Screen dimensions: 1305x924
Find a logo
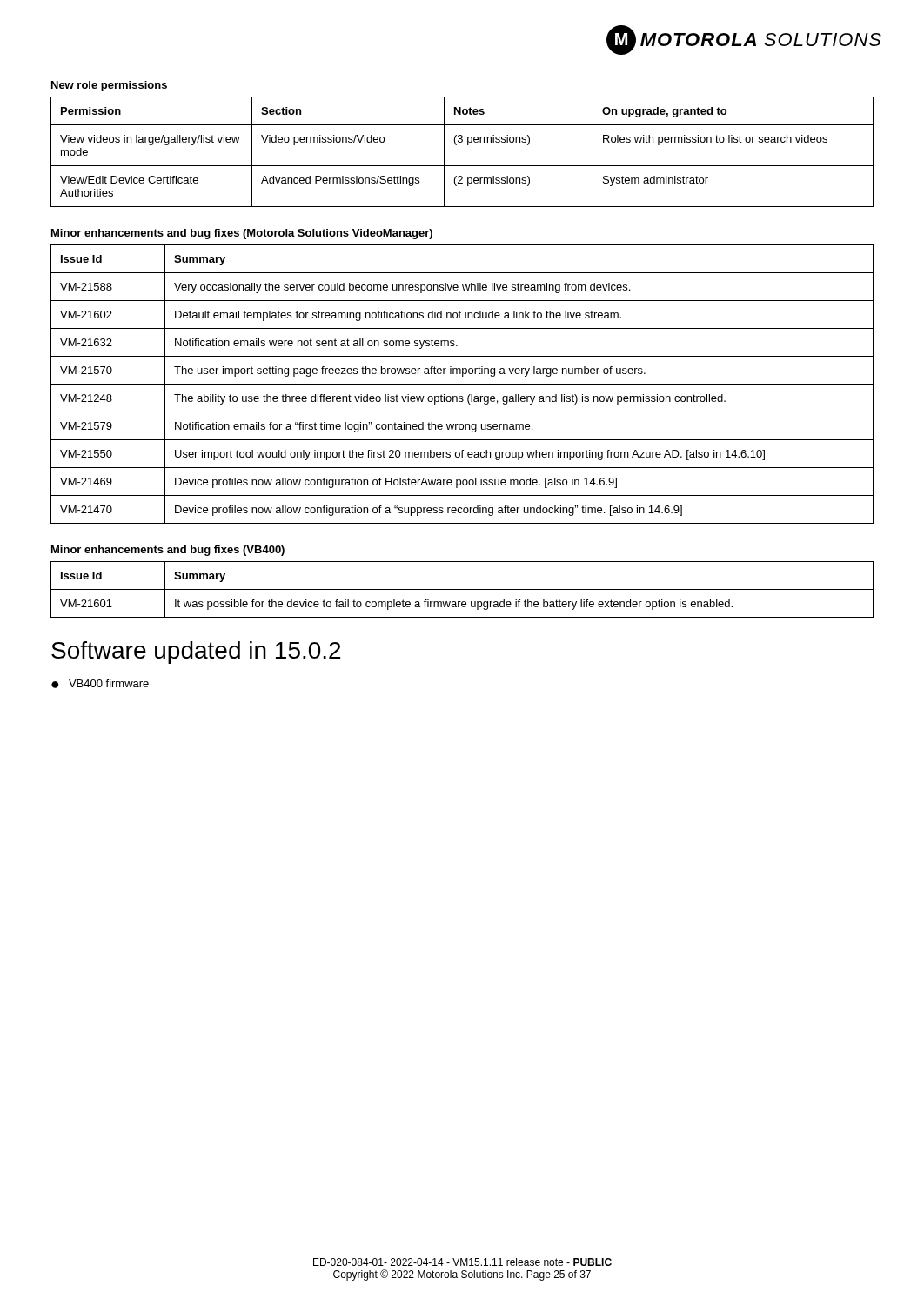pyautogui.click(x=744, y=40)
